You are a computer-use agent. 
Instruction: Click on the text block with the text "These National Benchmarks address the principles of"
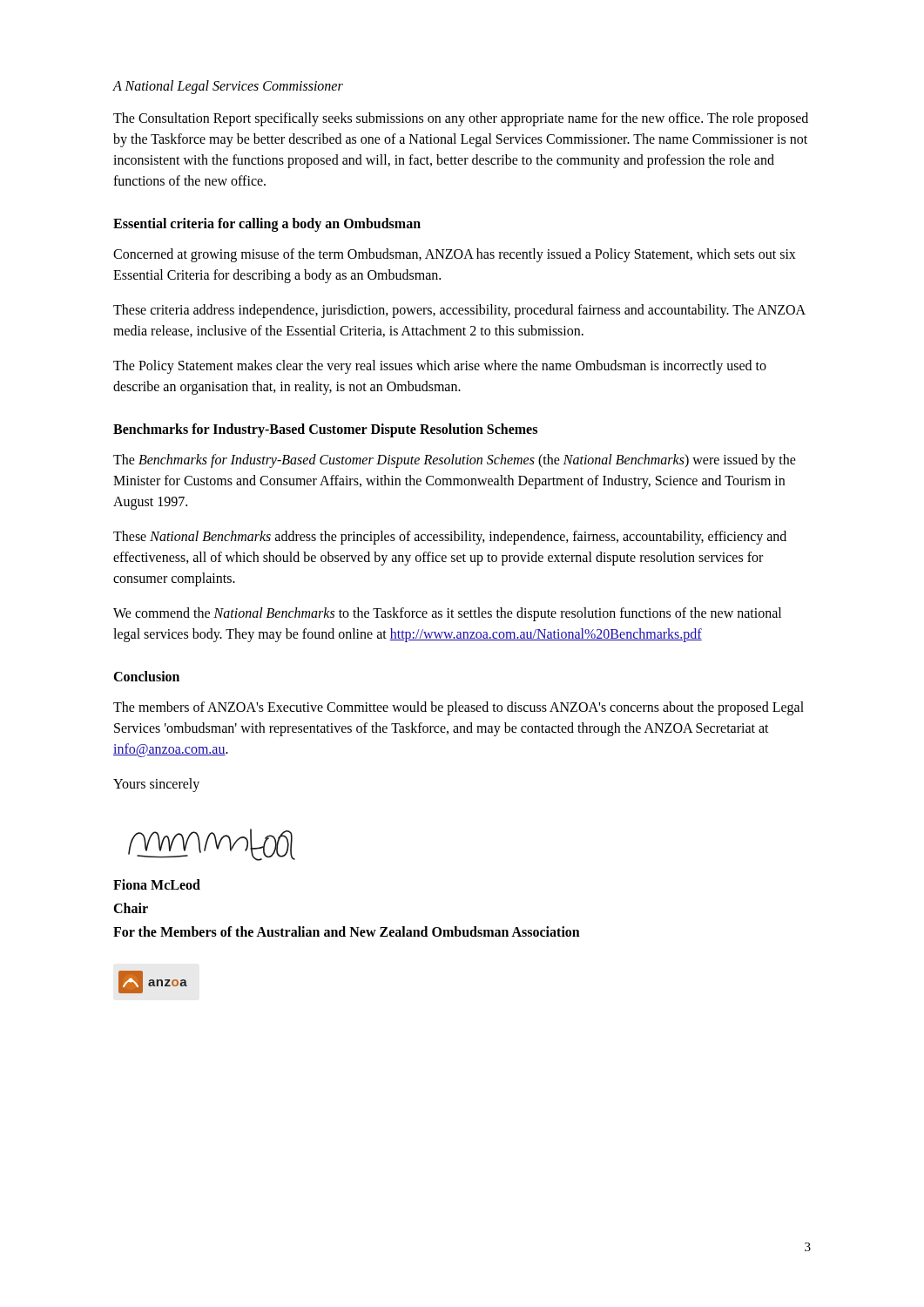coord(462,558)
